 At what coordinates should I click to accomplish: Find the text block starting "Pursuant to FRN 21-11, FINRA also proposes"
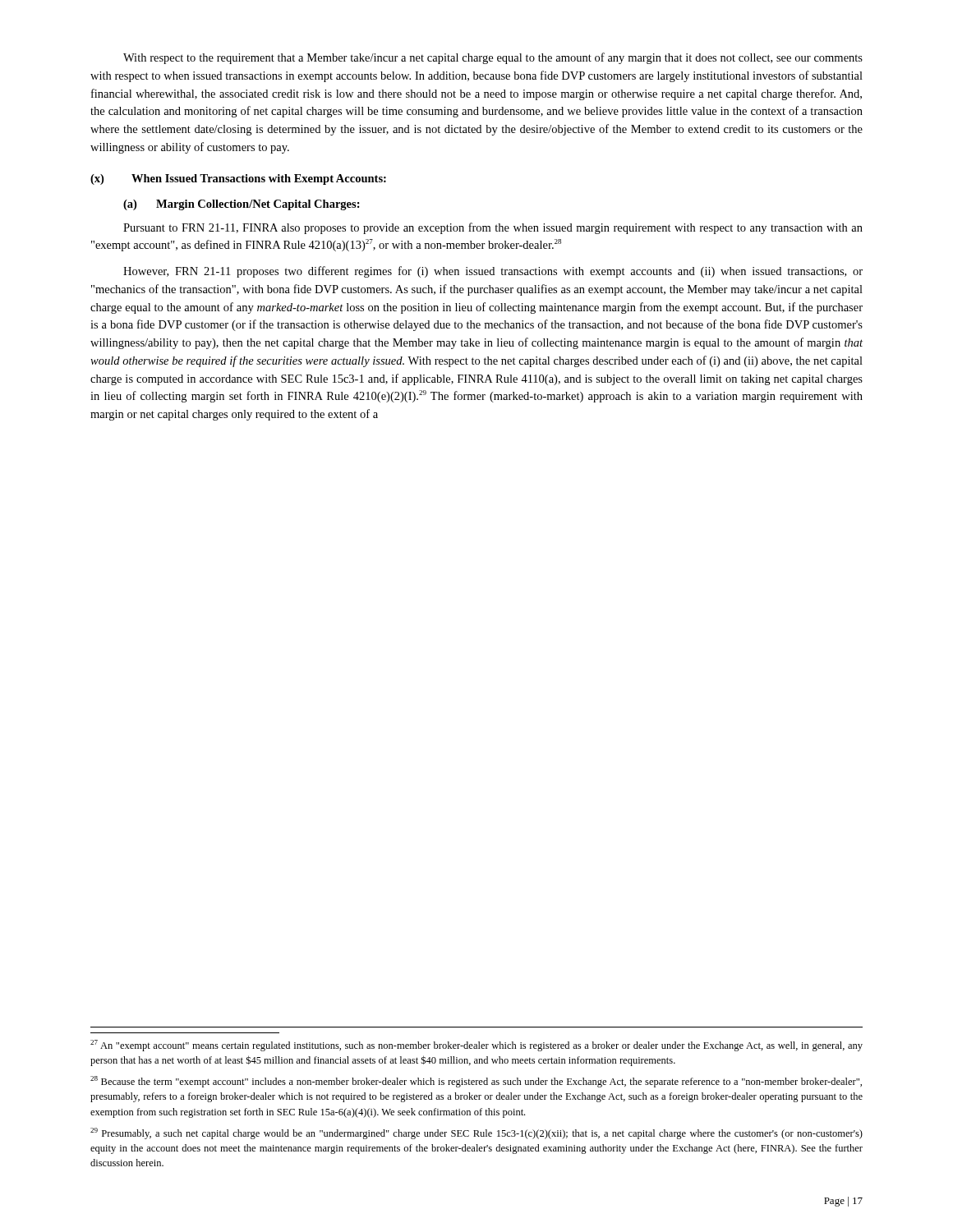(x=476, y=237)
